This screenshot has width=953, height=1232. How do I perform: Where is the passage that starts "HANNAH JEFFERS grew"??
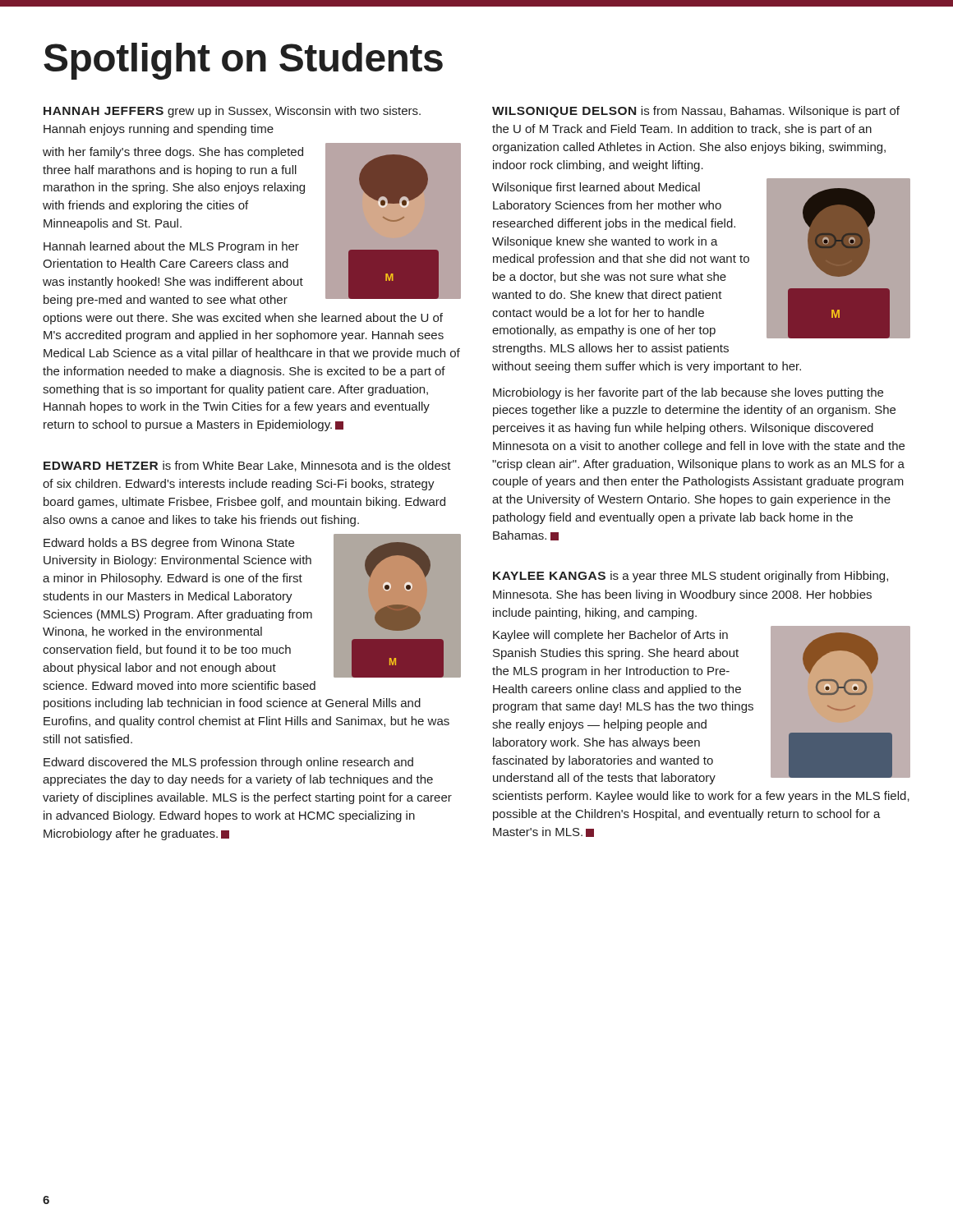point(252,268)
